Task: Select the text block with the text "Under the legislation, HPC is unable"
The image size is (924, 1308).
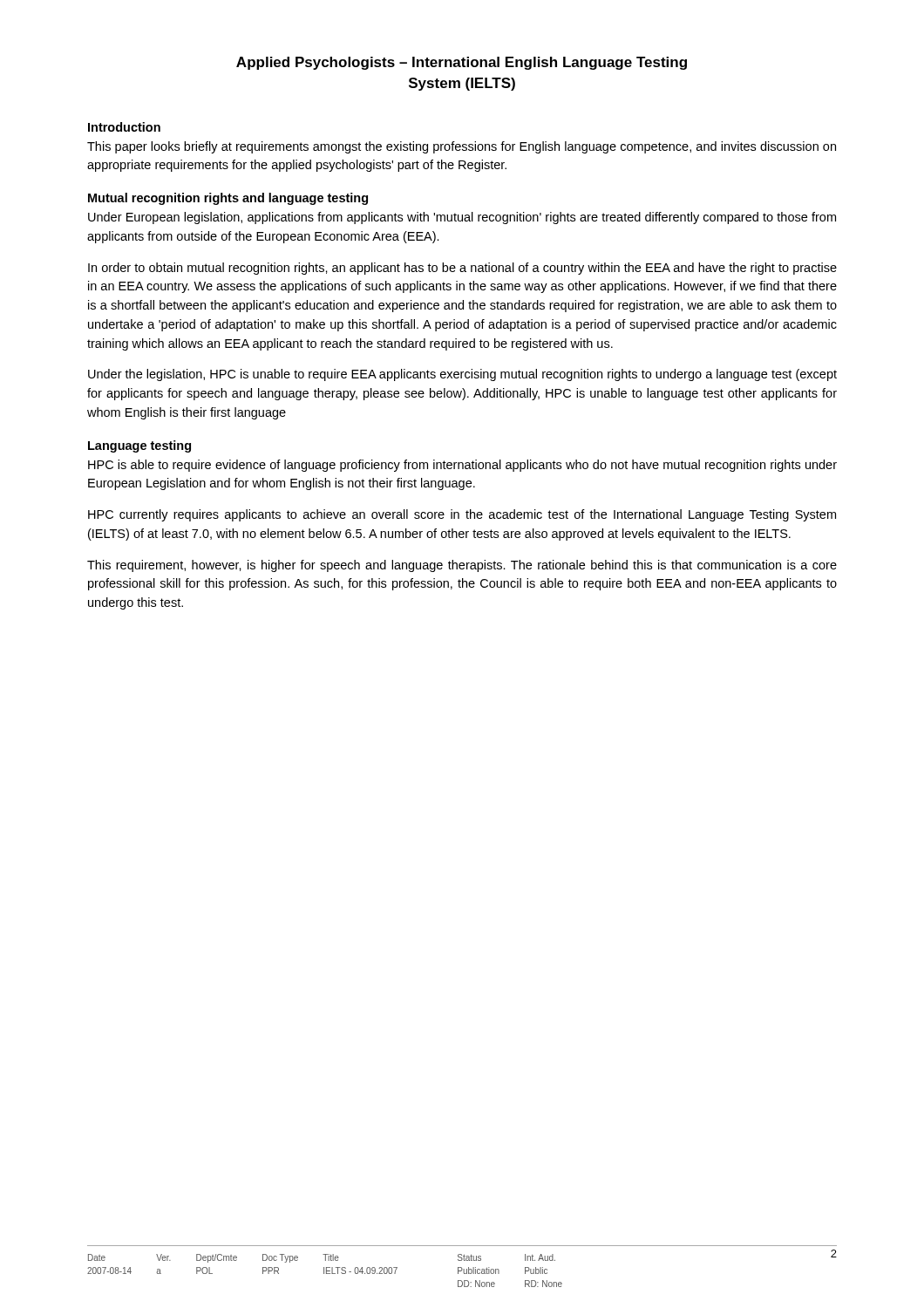Action: click(462, 393)
